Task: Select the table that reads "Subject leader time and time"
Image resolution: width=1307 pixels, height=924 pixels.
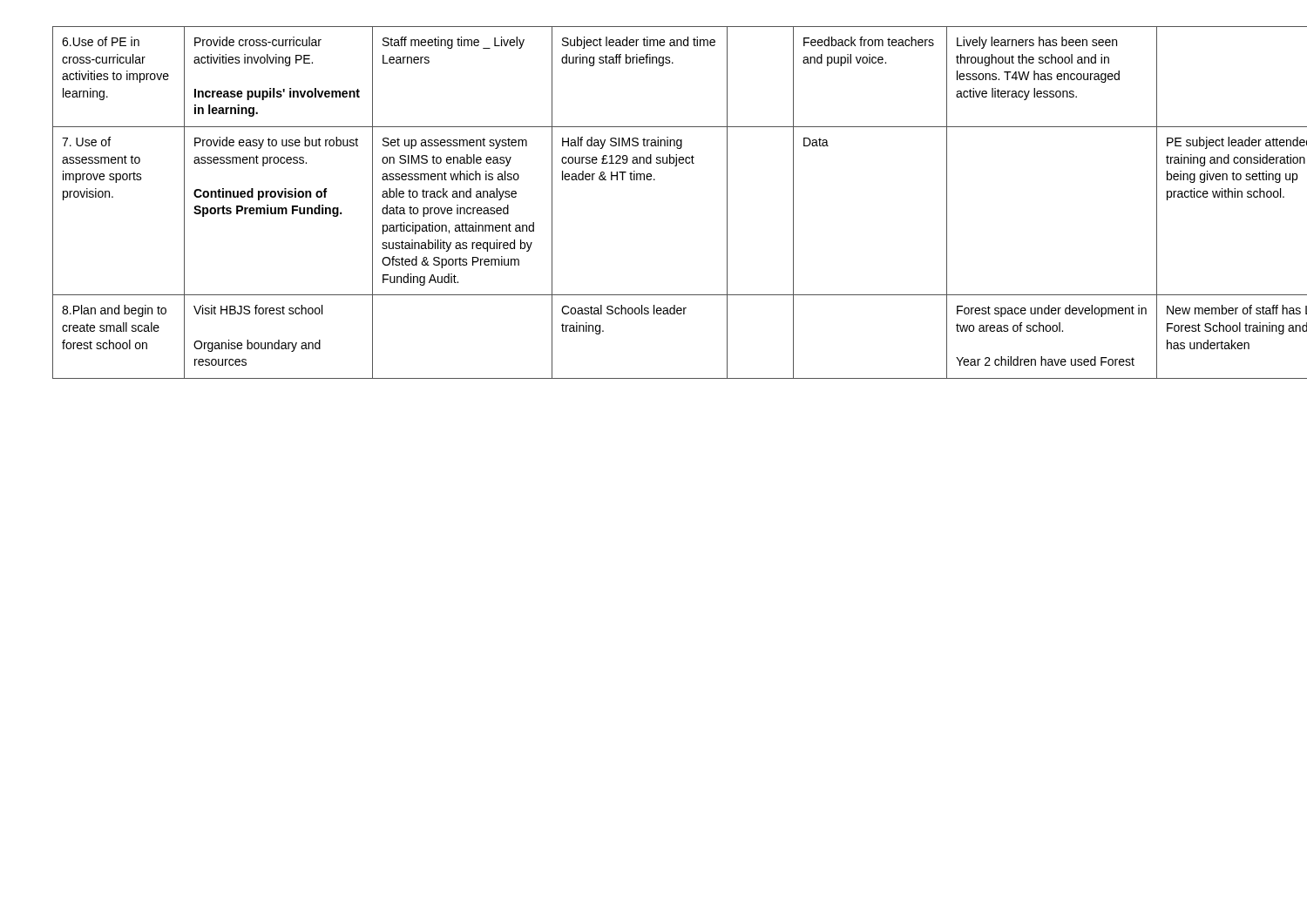Action: (654, 202)
